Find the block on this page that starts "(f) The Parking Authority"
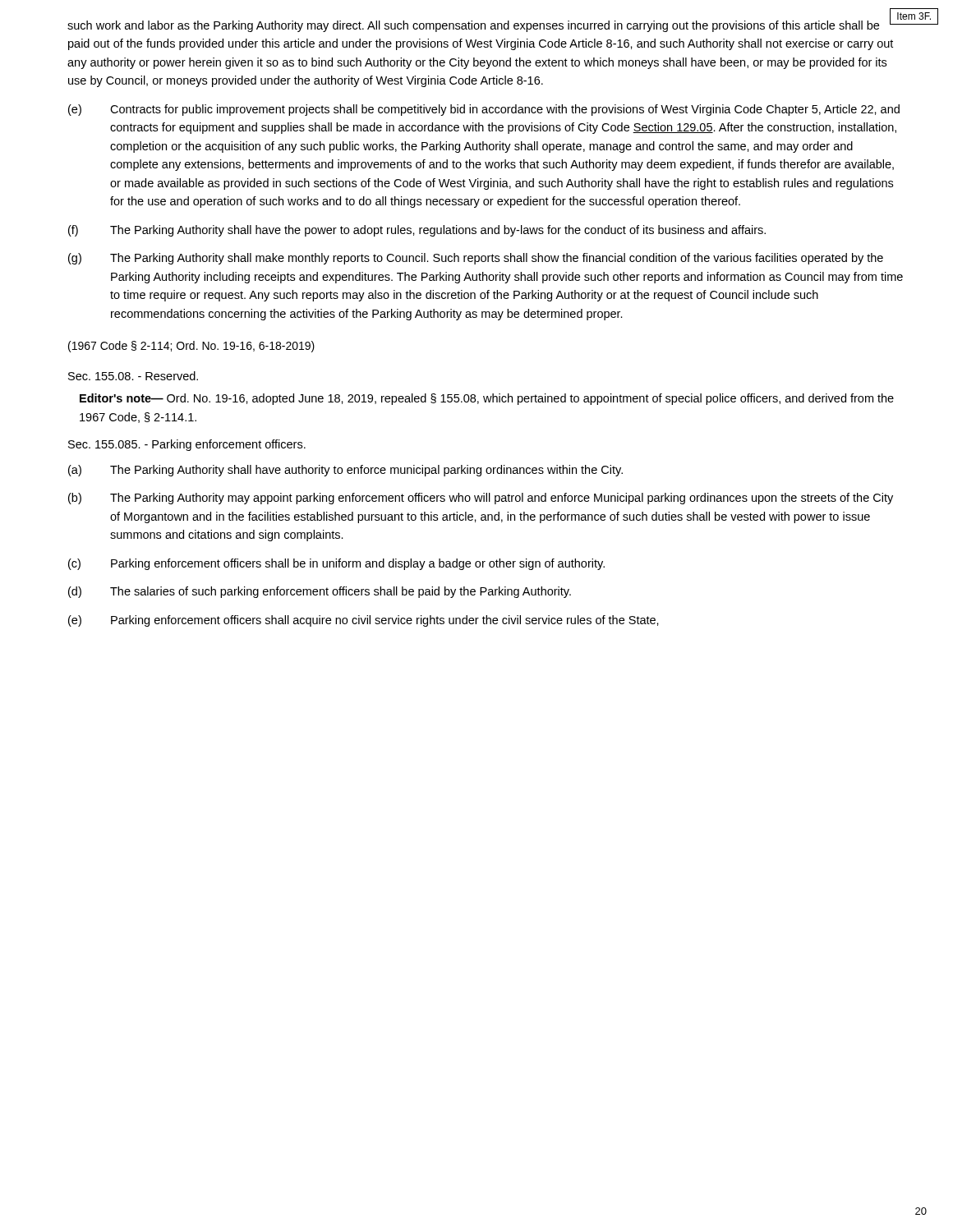This screenshot has width=953, height=1232. [486, 230]
